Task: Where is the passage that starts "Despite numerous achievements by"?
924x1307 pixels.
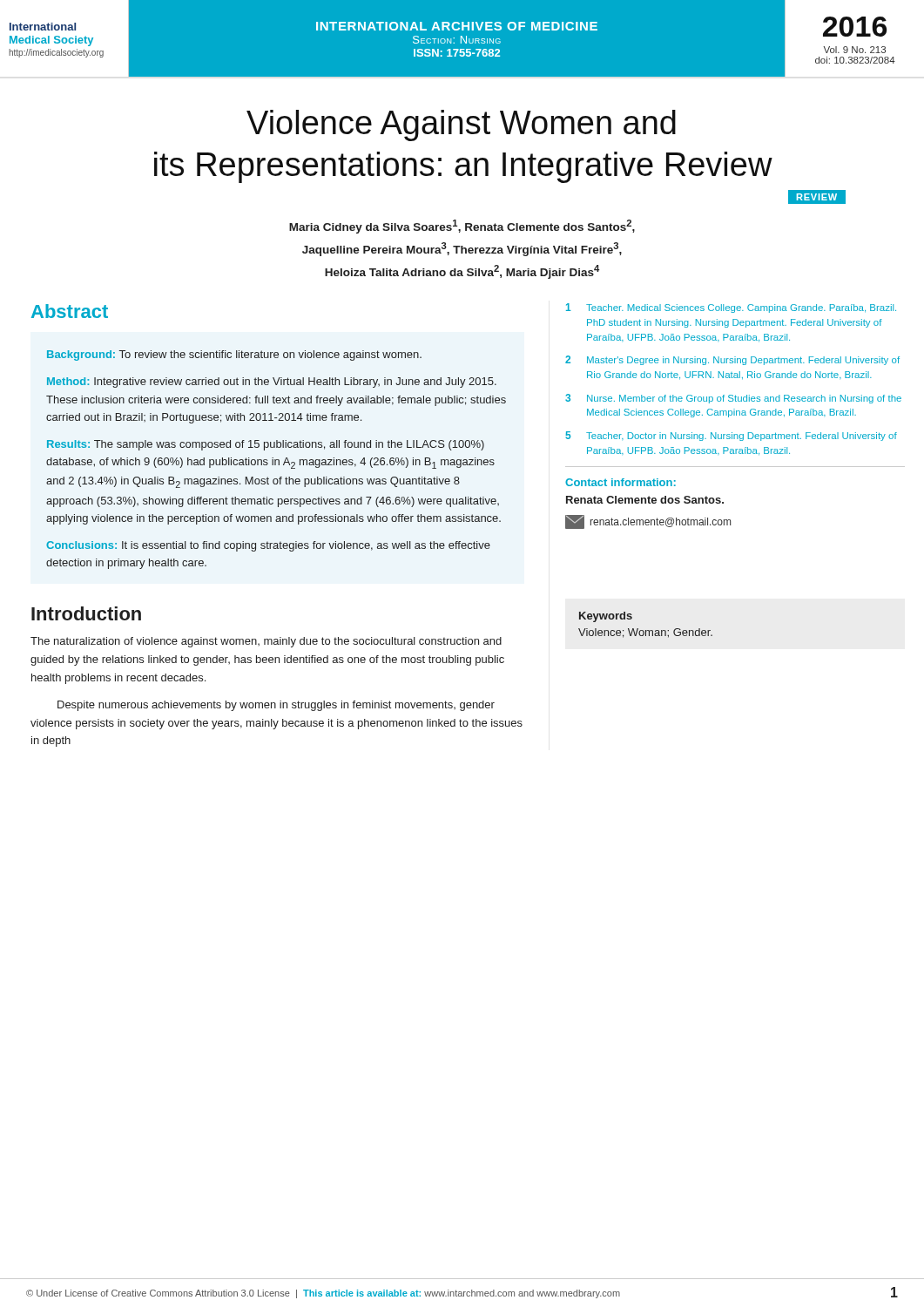Action: coord(277,722)
